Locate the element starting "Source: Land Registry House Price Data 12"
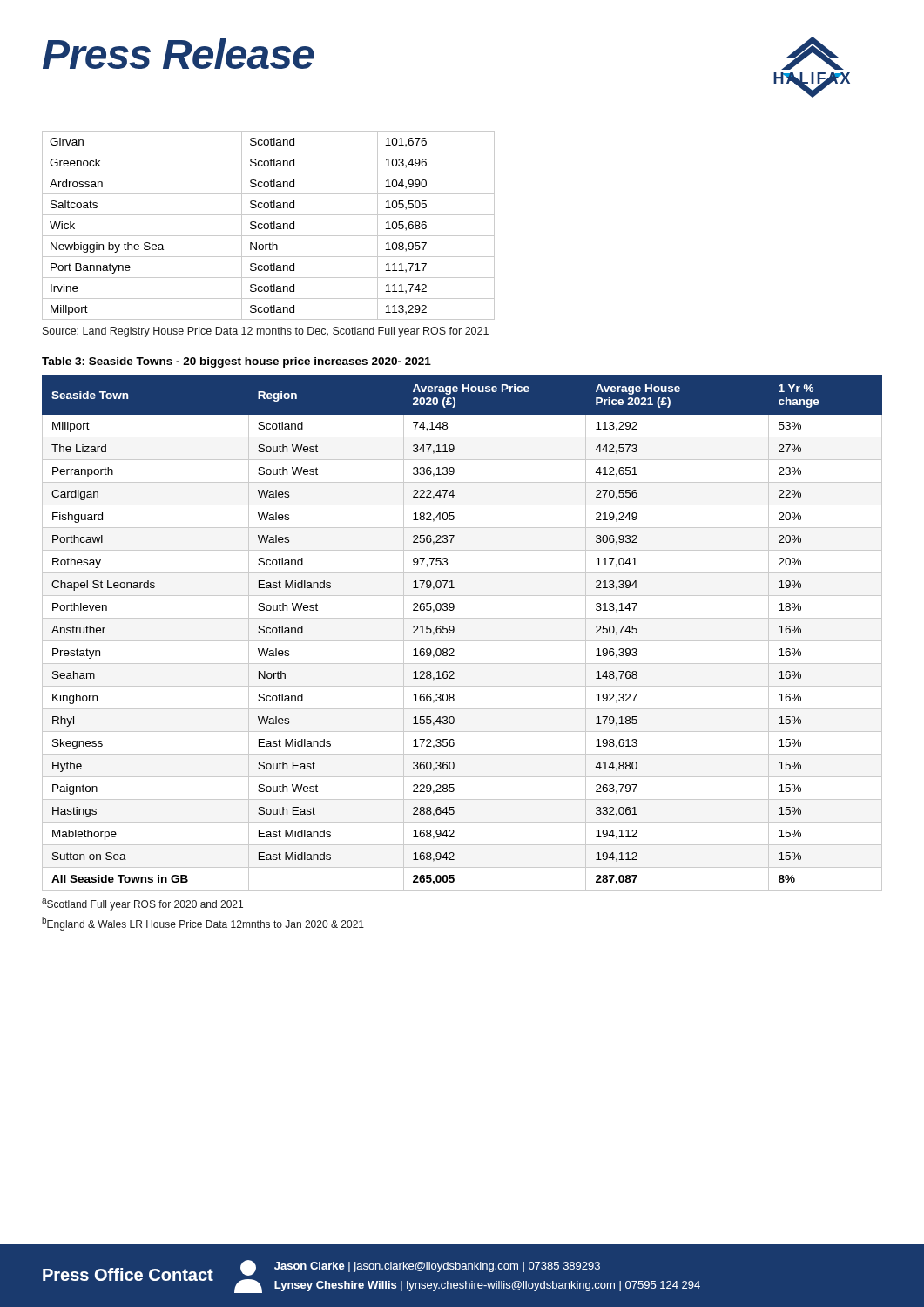924x1307 pixels. [265, 331]
